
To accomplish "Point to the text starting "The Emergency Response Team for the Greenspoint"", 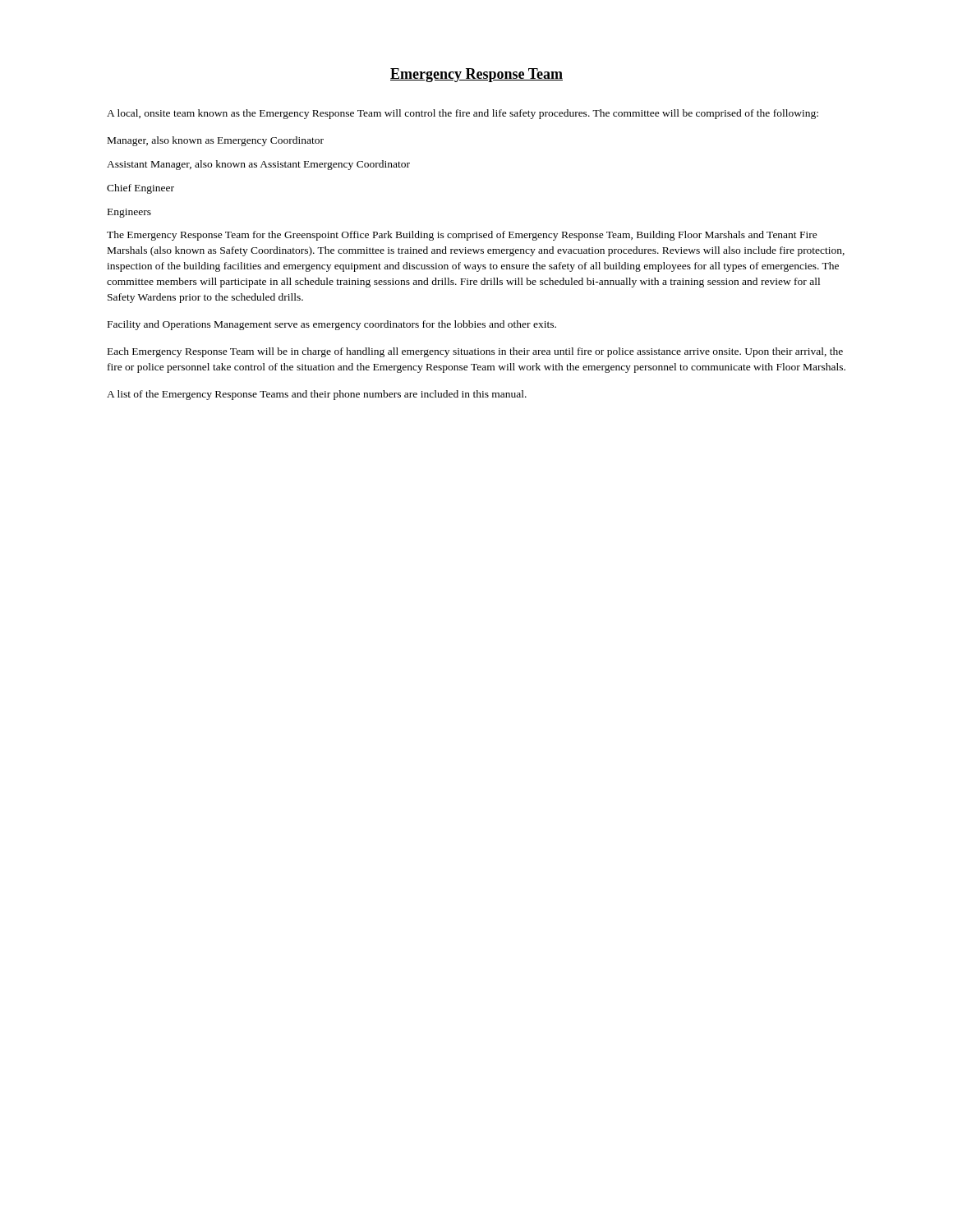I will [476, 266].
